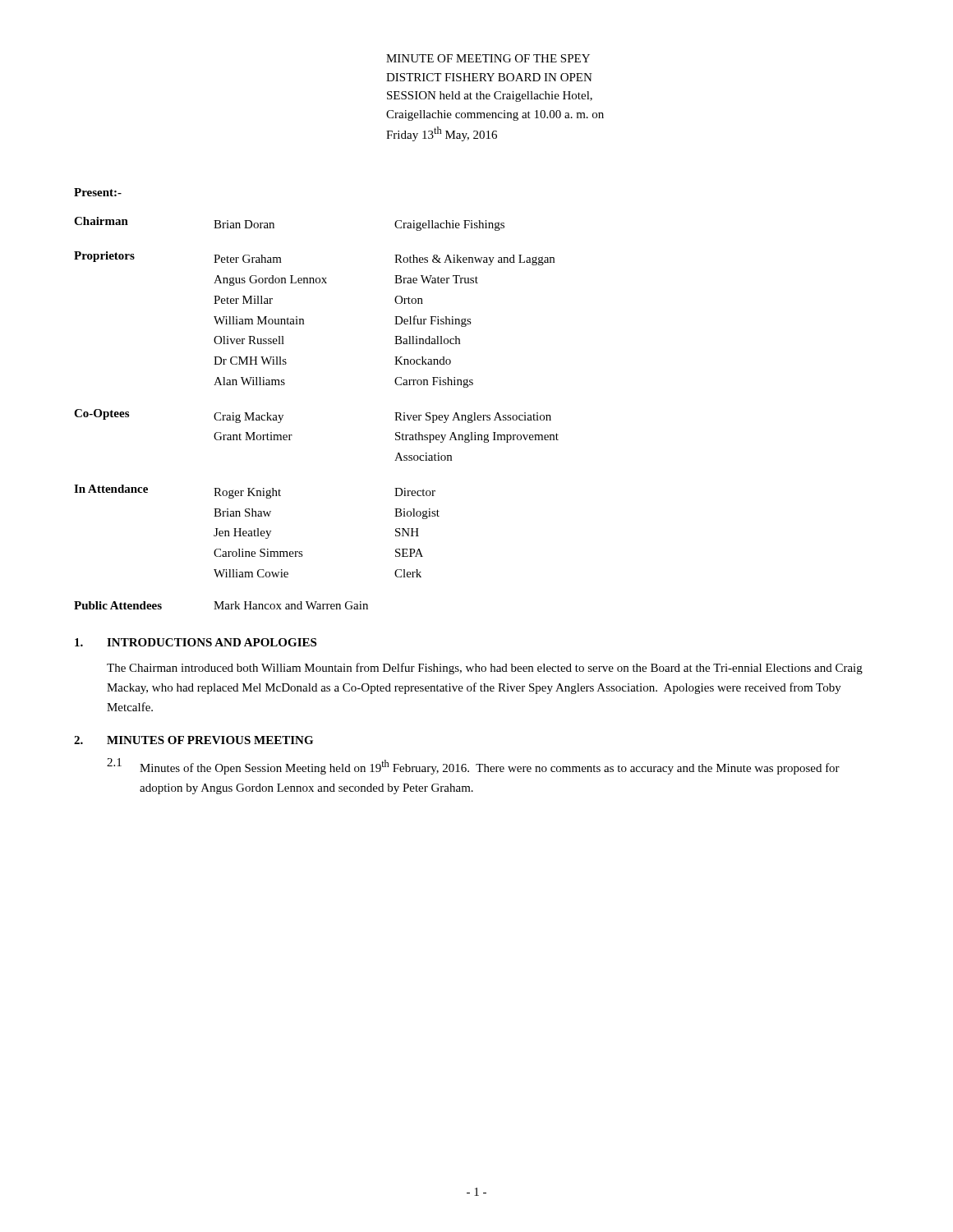This screenshot has width=953, height=1232.
Task: Select the text that reads "Director Biologist SNH SEPA Clerk"
Action: click(x=417, y=532)
